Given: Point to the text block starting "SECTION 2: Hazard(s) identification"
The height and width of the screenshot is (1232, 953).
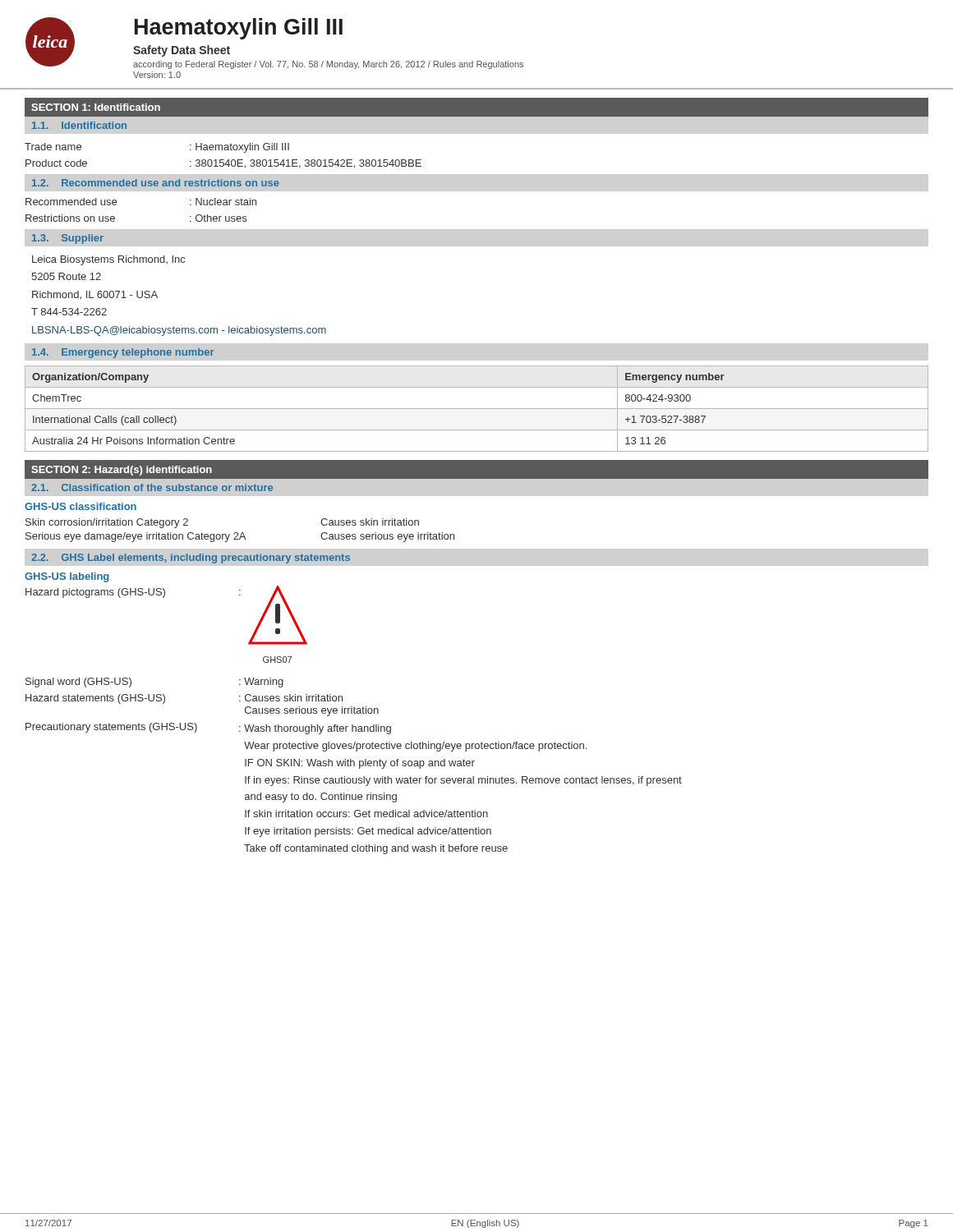Looking at the screenshot, I should [x=122, y=470].
